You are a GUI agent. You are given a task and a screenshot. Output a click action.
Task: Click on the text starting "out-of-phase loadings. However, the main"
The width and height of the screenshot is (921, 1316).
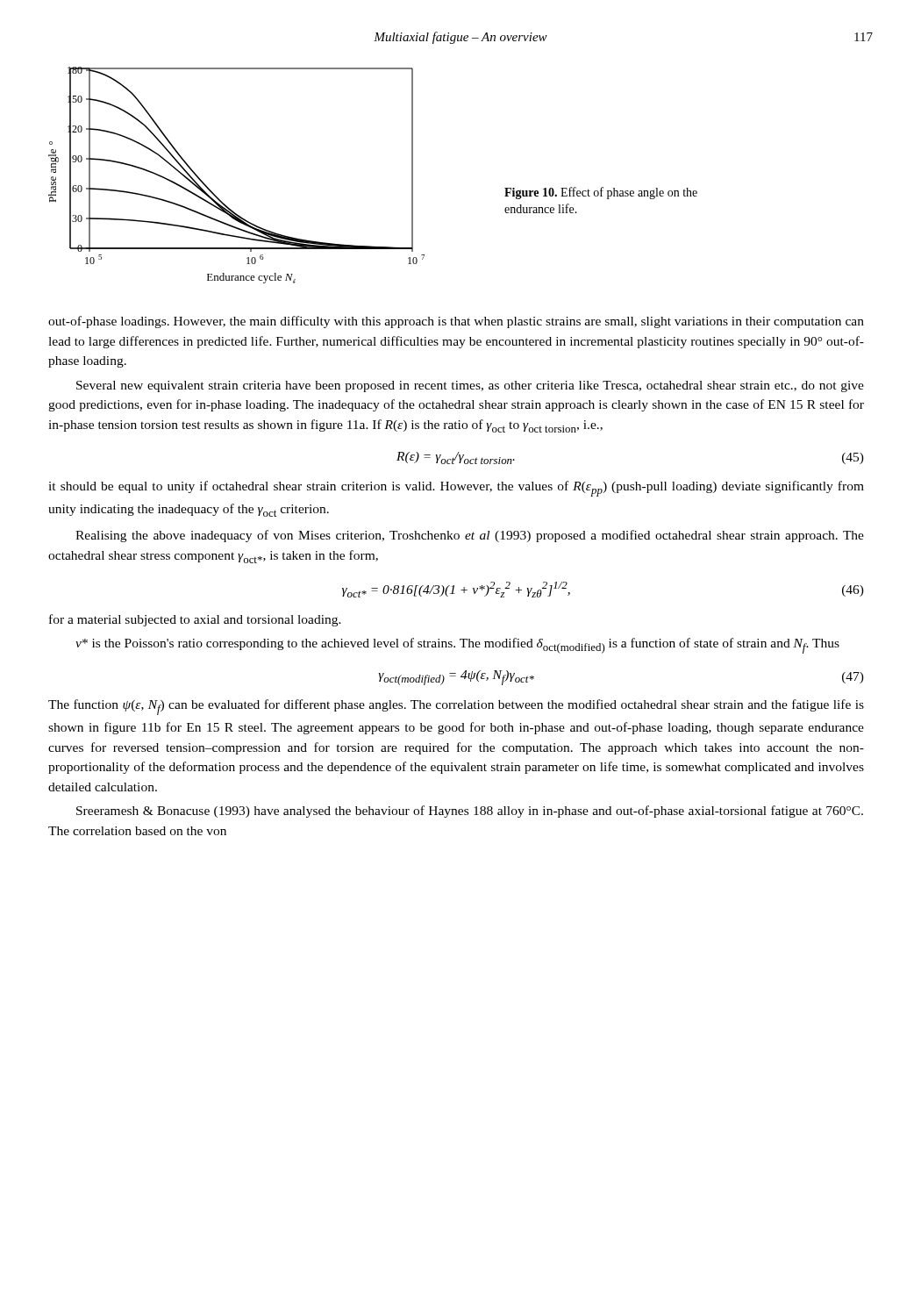click(456, 341)
